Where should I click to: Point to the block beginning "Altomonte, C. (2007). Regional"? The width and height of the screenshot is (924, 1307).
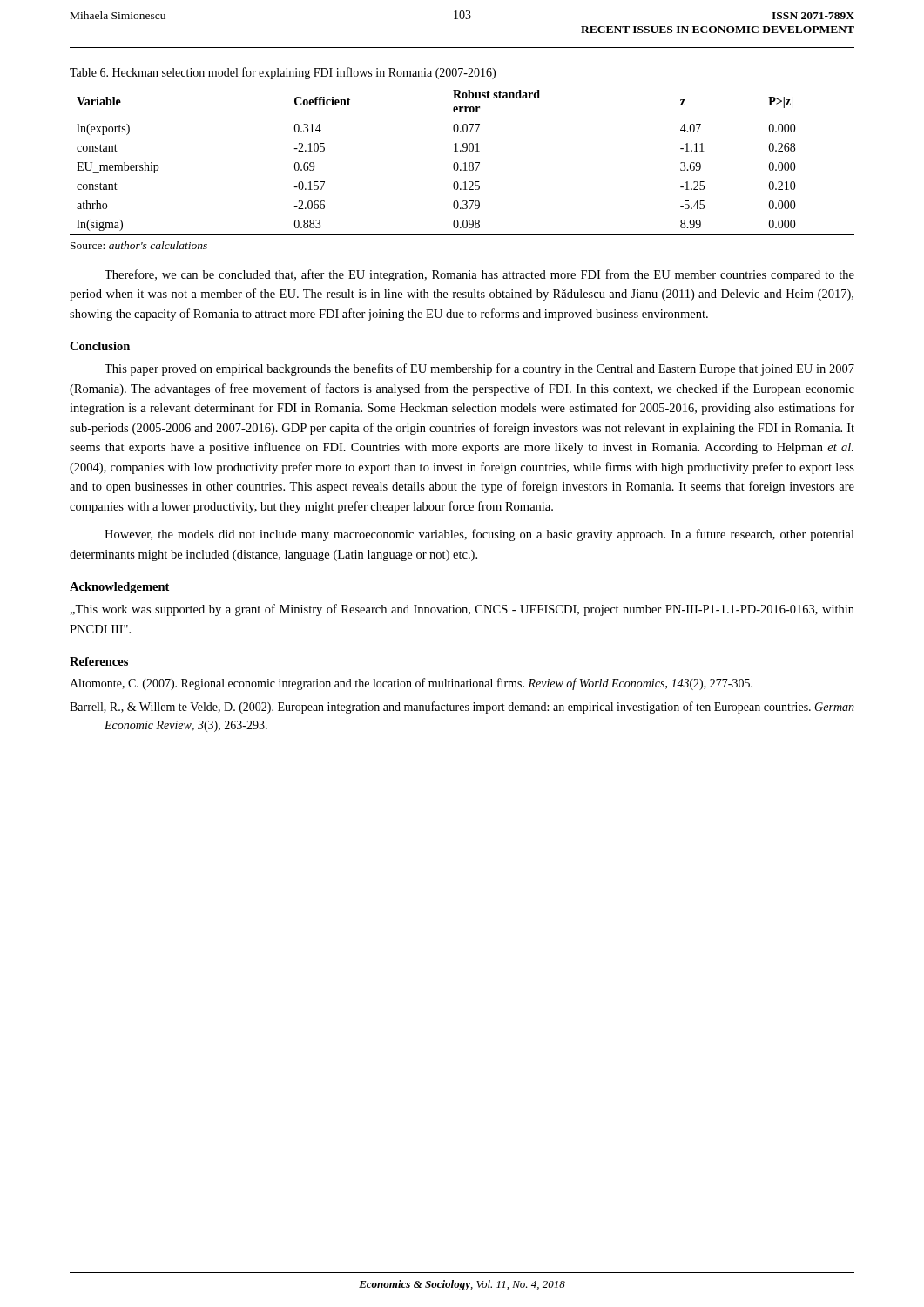411,684
